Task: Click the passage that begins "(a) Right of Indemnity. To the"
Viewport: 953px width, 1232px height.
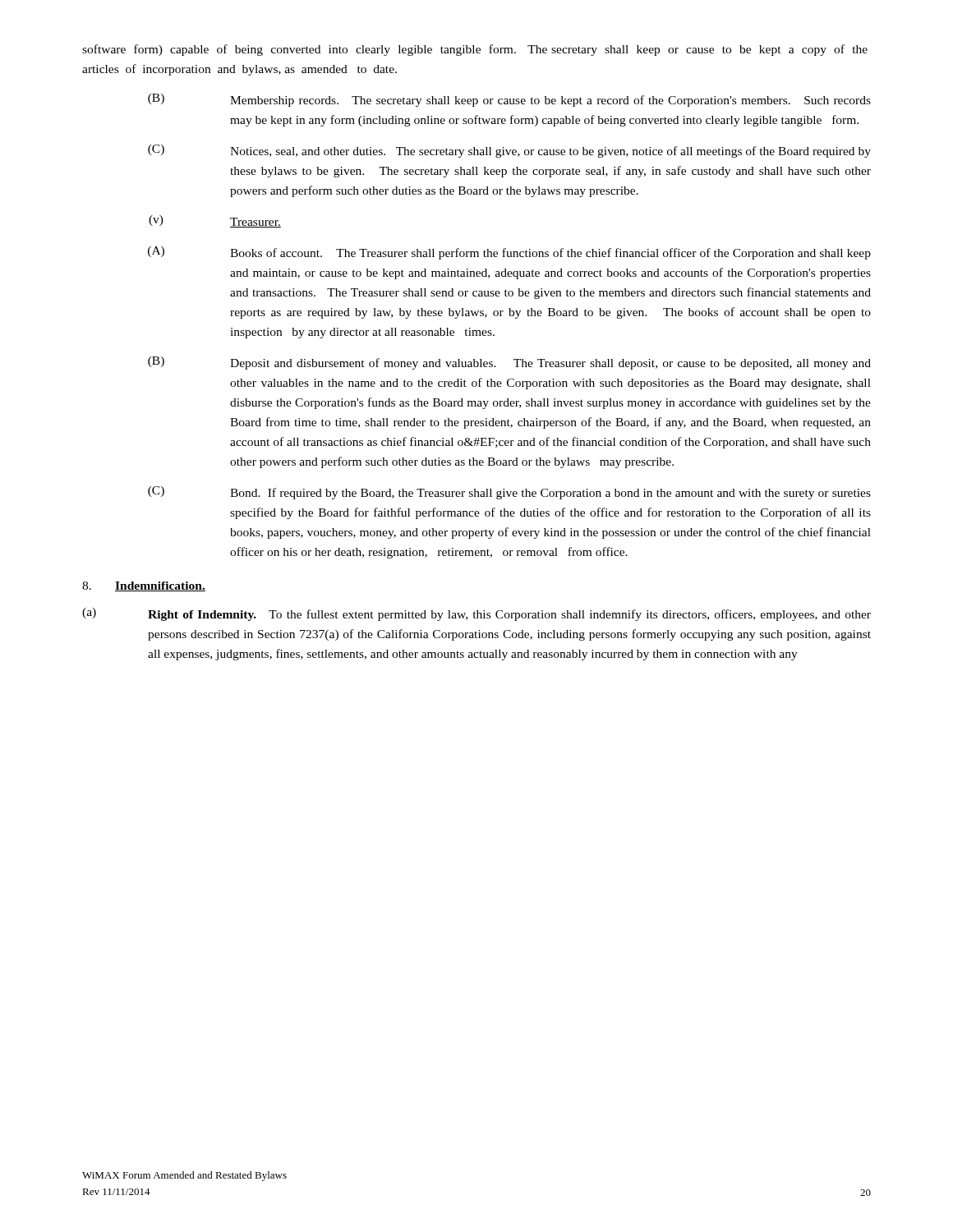Action: (x=476, y=634)
